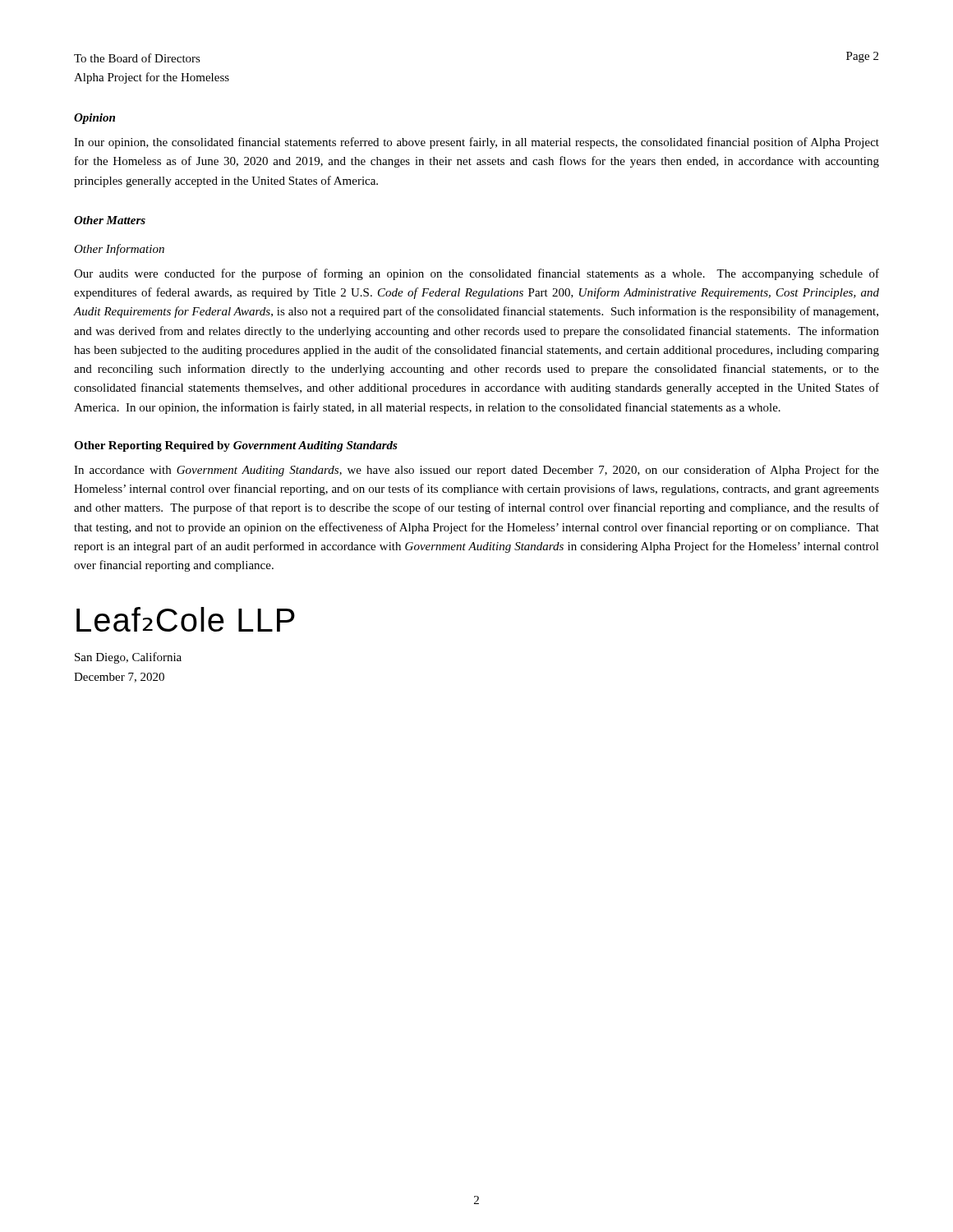Image resolution: width=953 pixels, height=1232 pixels.
Task: Select the section header containing "Other Reporting Required by Government Auditing"
Action: [236, 445]
